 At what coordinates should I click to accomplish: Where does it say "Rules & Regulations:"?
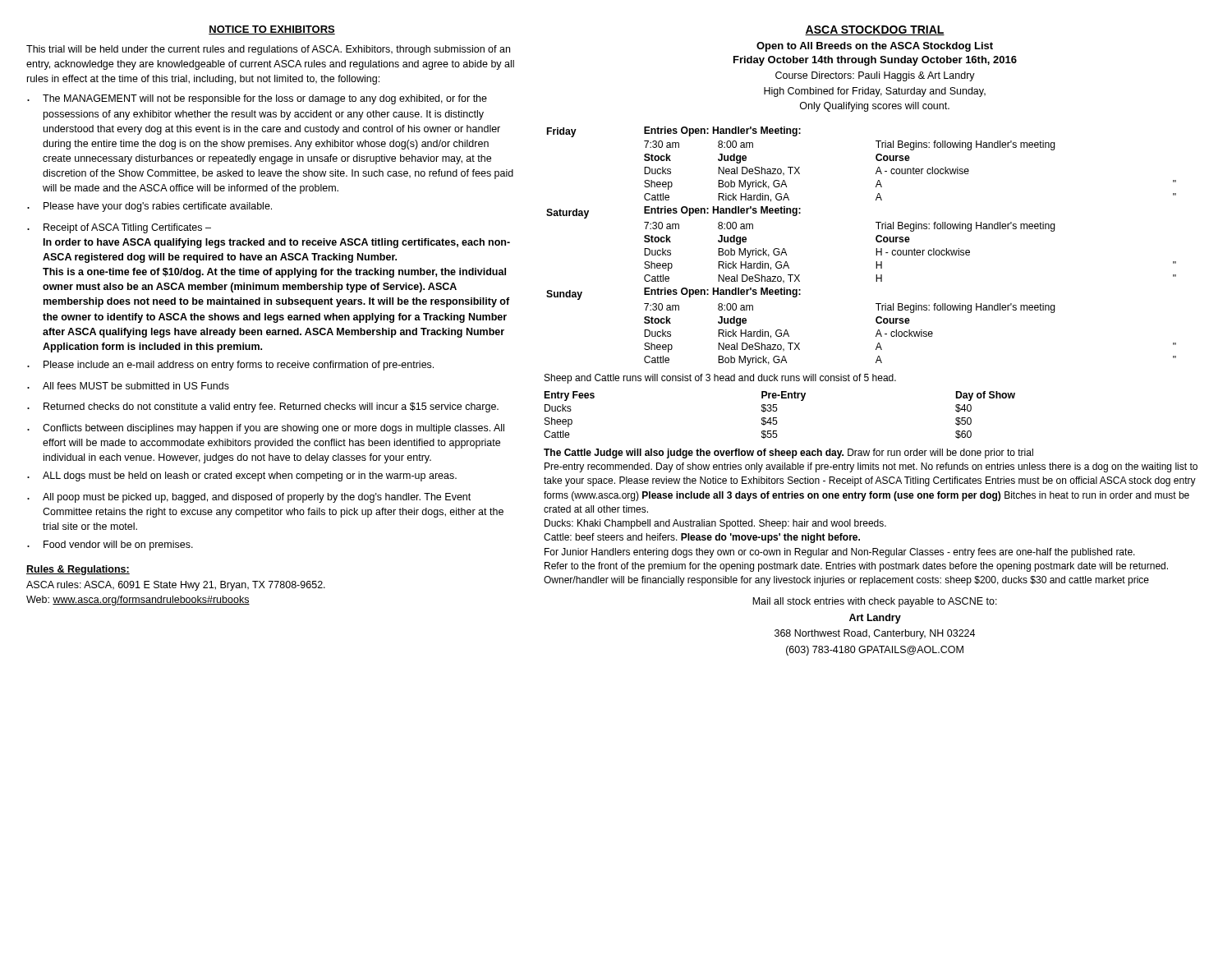pos(272,569)
